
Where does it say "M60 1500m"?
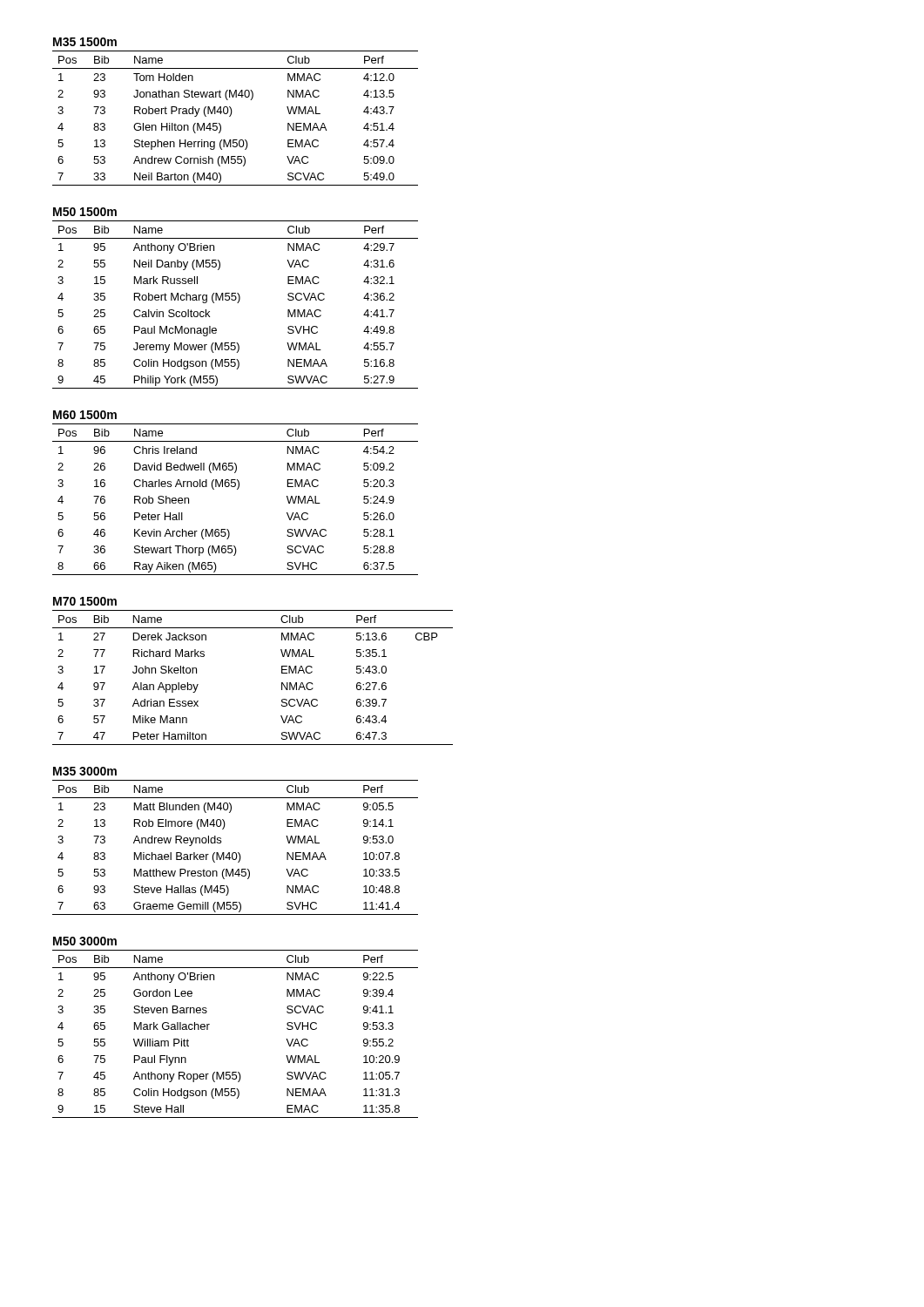(x=85, y=415)
